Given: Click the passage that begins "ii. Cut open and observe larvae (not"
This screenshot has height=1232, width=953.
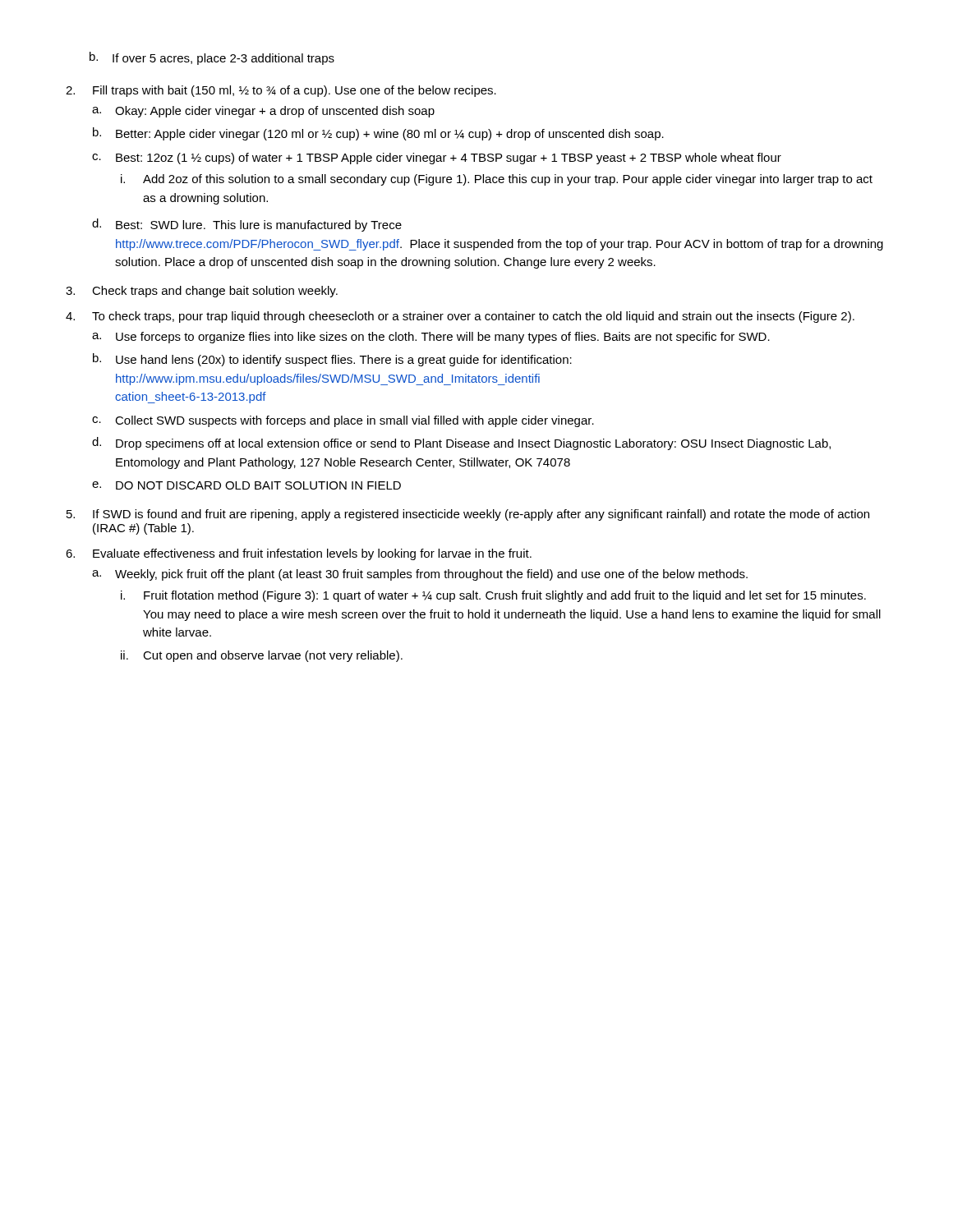Looking at the screenshot, I should [262, 656].
